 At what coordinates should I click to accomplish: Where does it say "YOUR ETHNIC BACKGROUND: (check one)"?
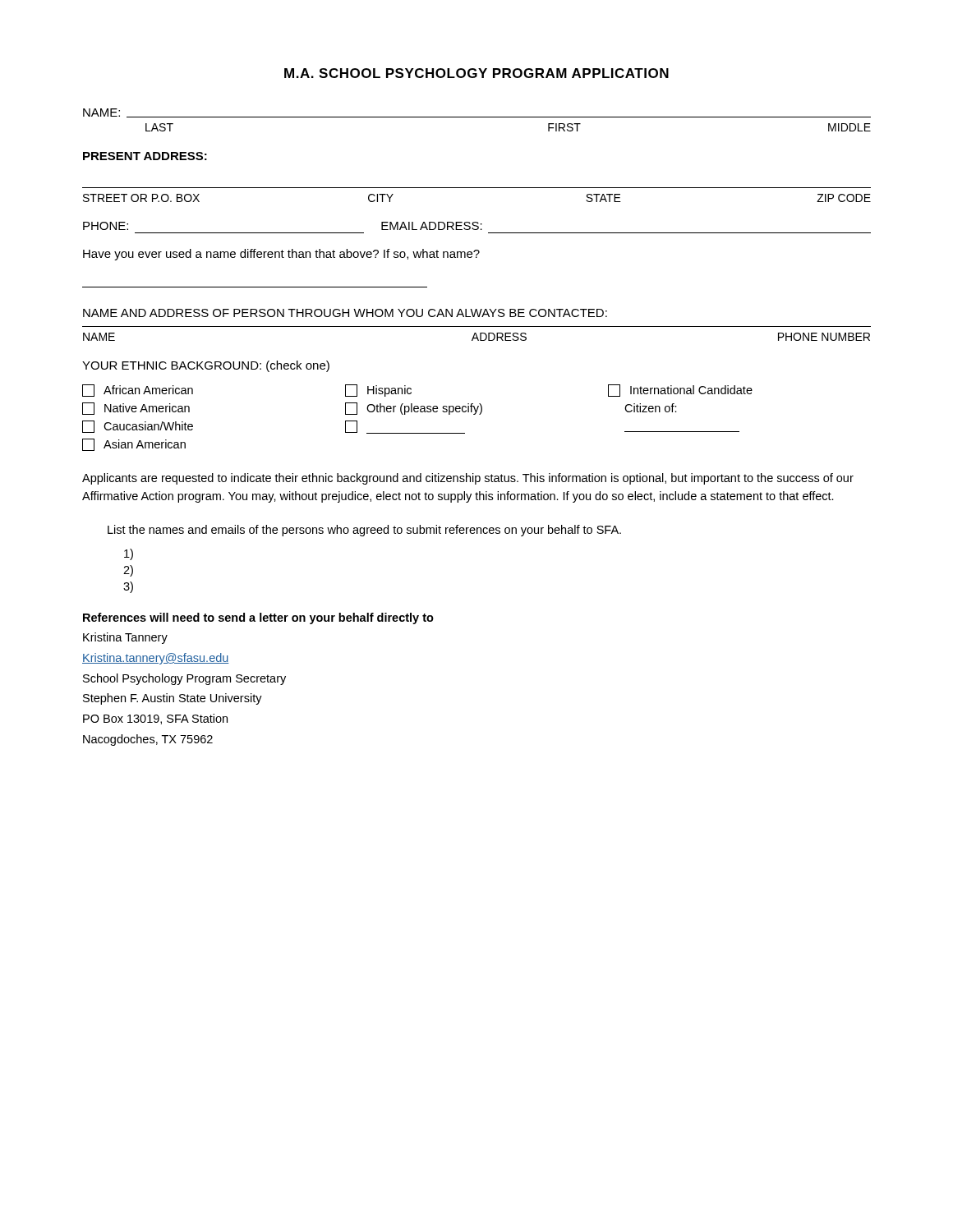point(206,365)
